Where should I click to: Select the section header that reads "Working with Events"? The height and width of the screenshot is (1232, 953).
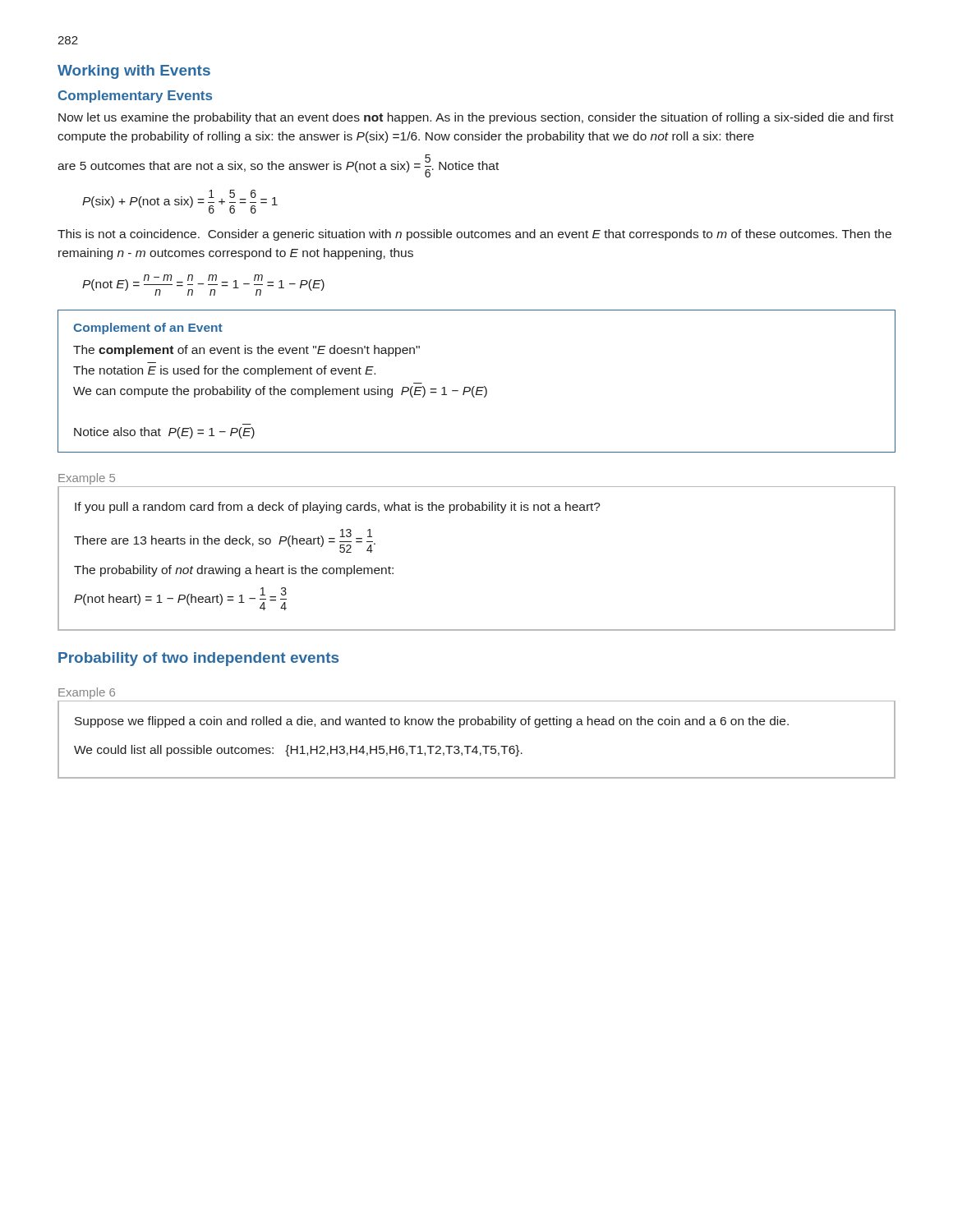coord(134,70)
